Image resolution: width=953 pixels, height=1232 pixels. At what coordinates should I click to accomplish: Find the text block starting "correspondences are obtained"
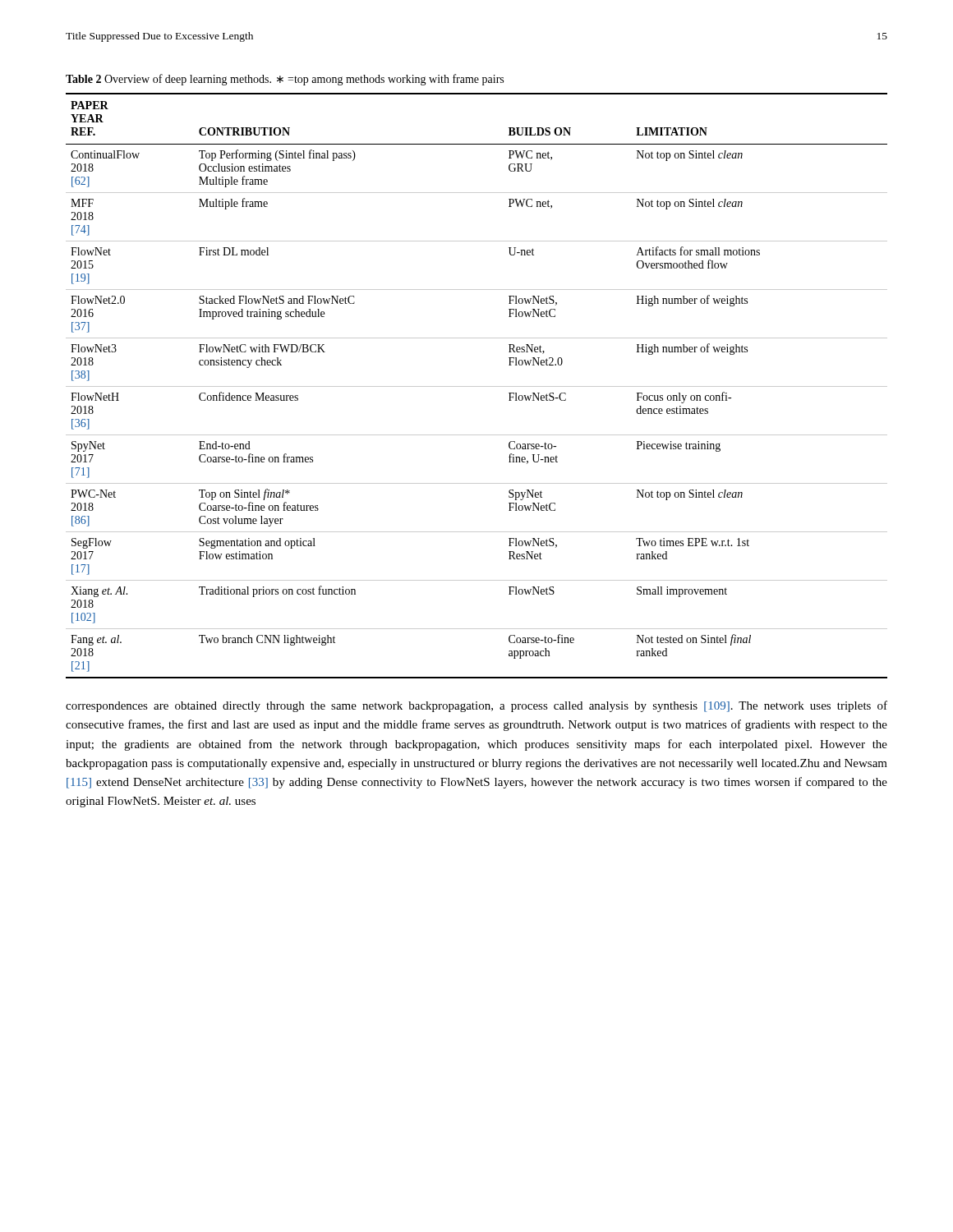click(x=476, y=753)
